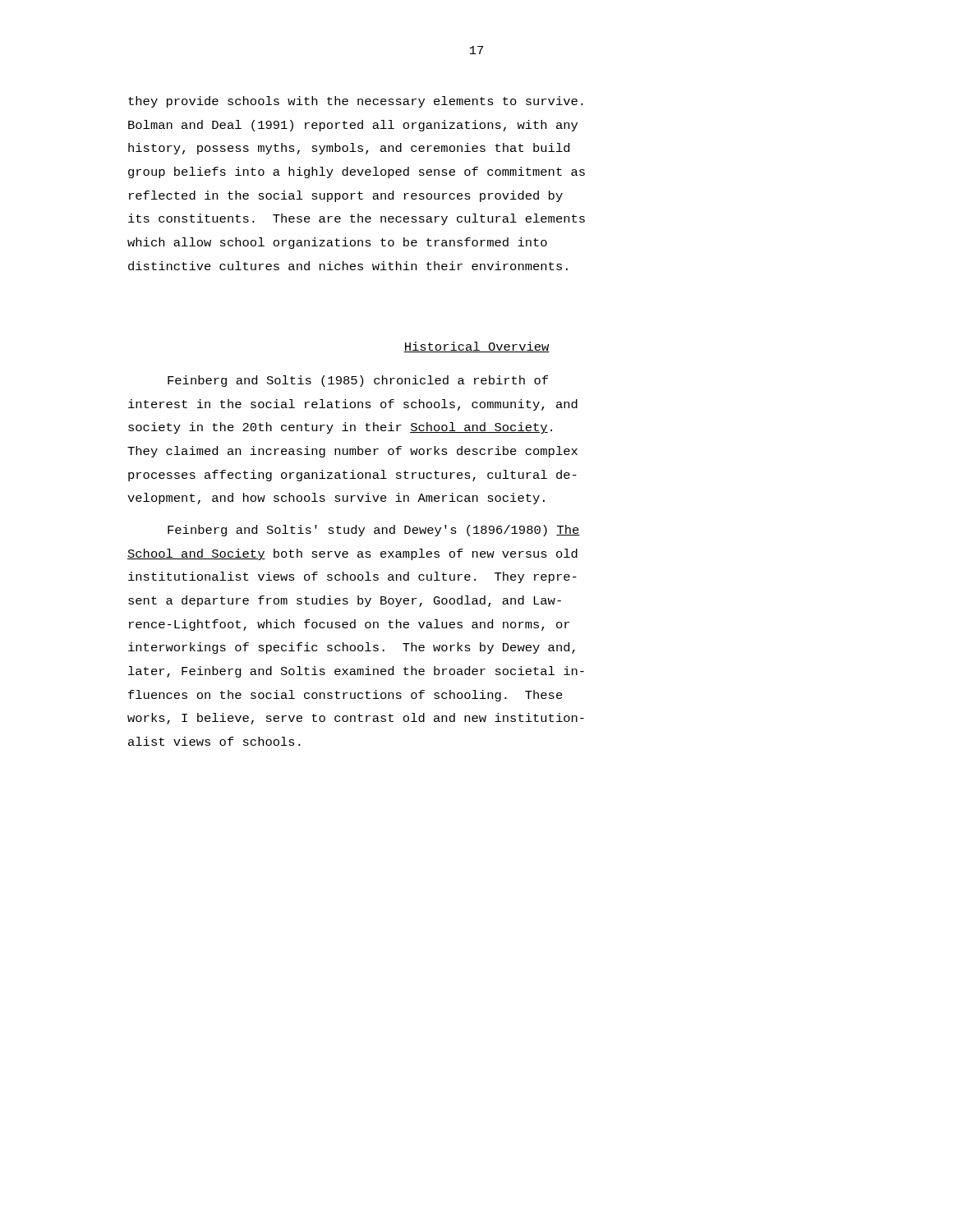Screen dimensions: 1232x953
Task: Find the block on this page that starts "they provide schools with"
Action: tap(357, 184)
